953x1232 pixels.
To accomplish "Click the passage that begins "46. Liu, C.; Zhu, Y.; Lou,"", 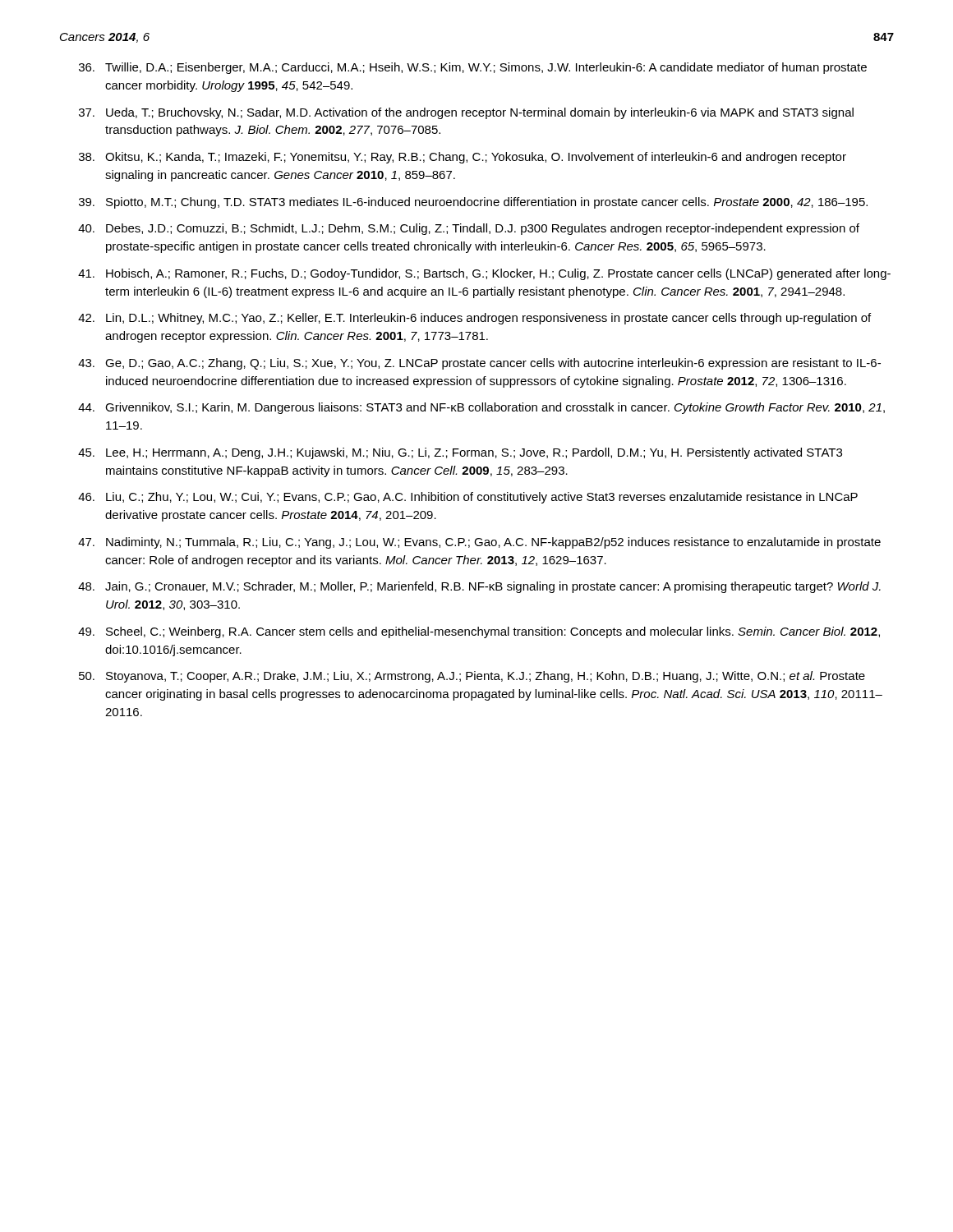I will tap(476, 506).
